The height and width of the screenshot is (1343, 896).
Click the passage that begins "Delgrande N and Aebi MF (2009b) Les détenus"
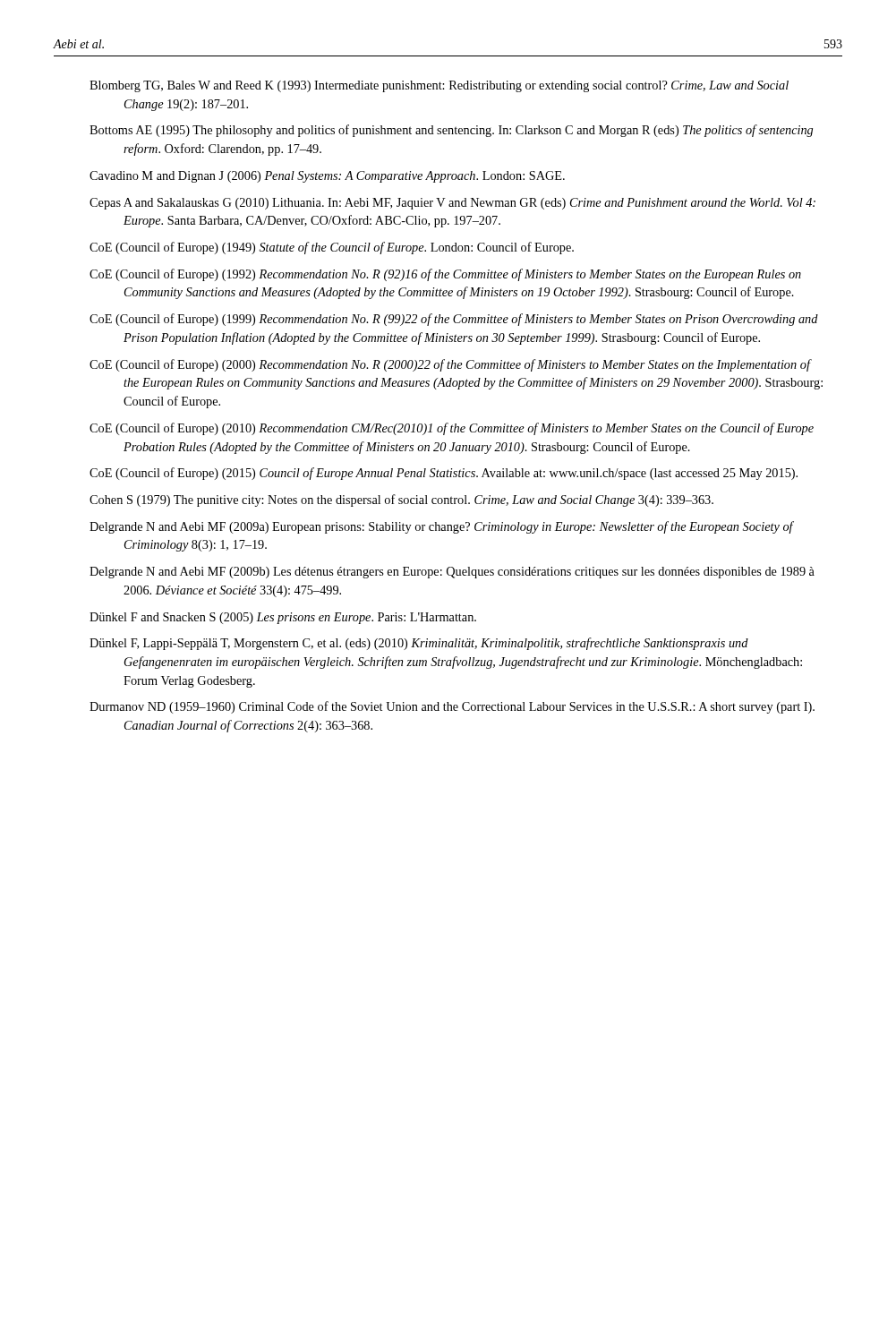457,581
